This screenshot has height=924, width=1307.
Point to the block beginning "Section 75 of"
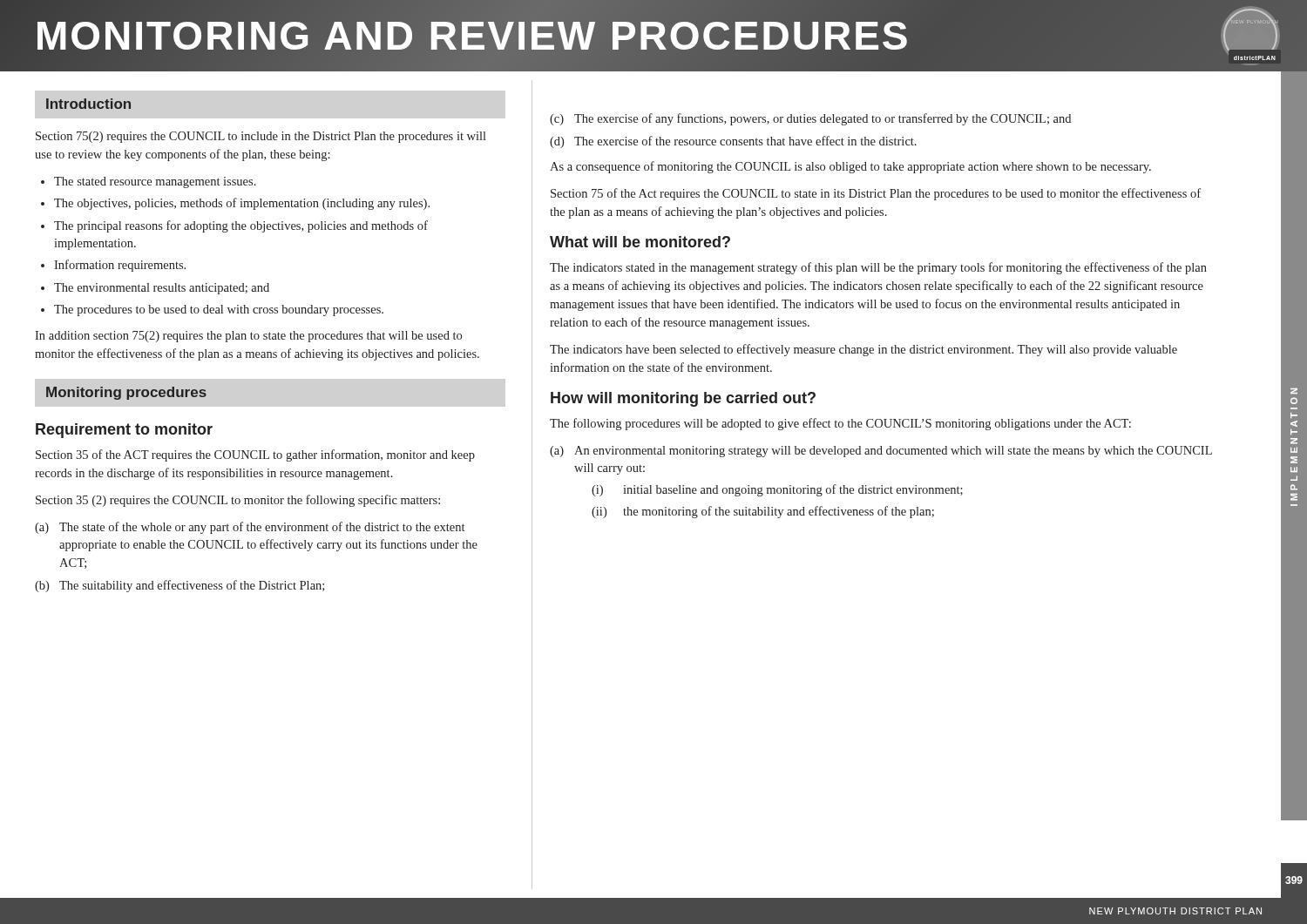[x=881, y=203]
